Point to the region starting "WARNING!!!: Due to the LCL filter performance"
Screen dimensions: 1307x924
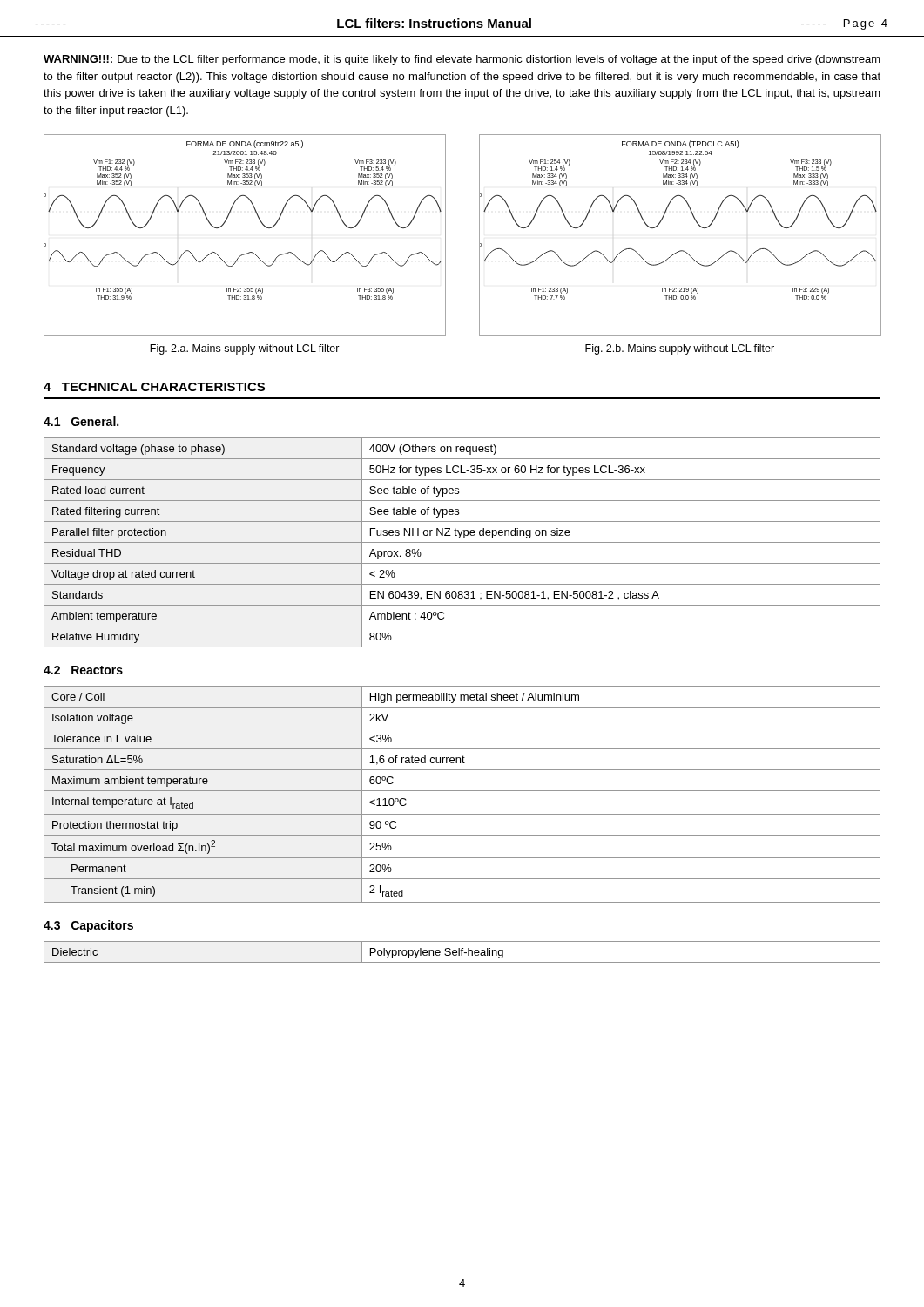point(462,84)
